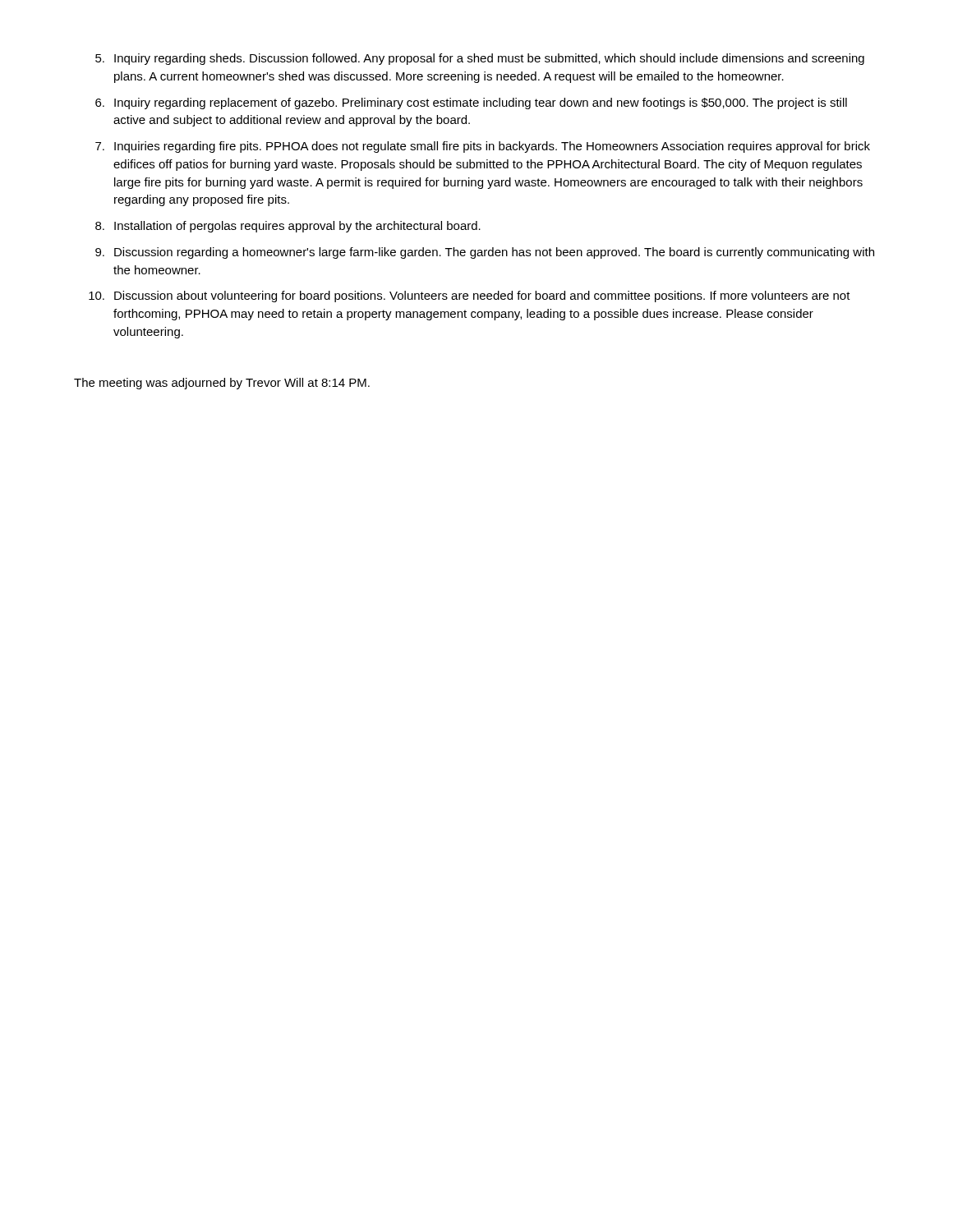Navigate to the passage starting "8. Installation of pergolas requires approval"
This screenshot has width=953, height=1232.
(x=476, y=226)
